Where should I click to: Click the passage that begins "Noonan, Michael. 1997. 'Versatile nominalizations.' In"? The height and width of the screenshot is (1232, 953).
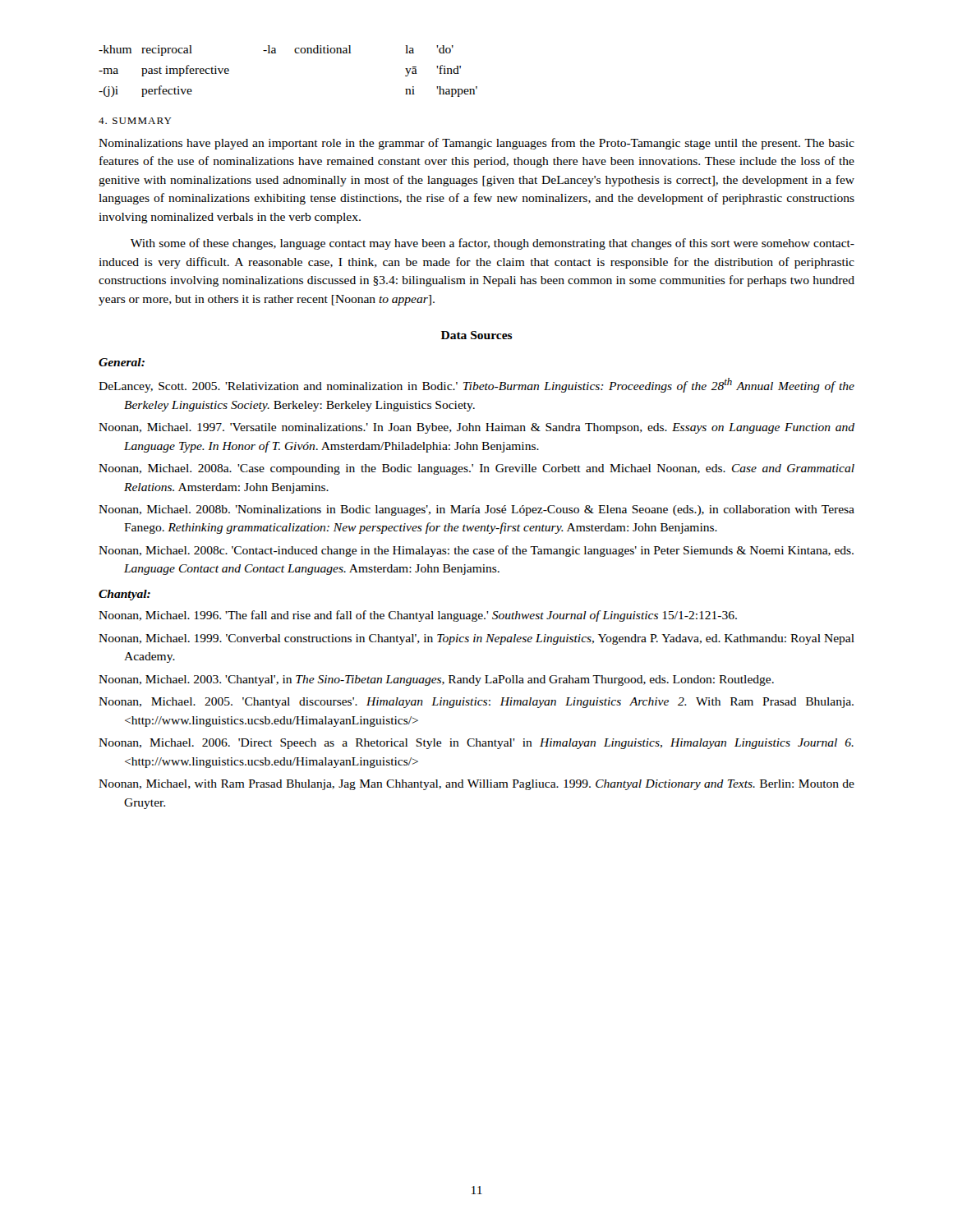476,436
